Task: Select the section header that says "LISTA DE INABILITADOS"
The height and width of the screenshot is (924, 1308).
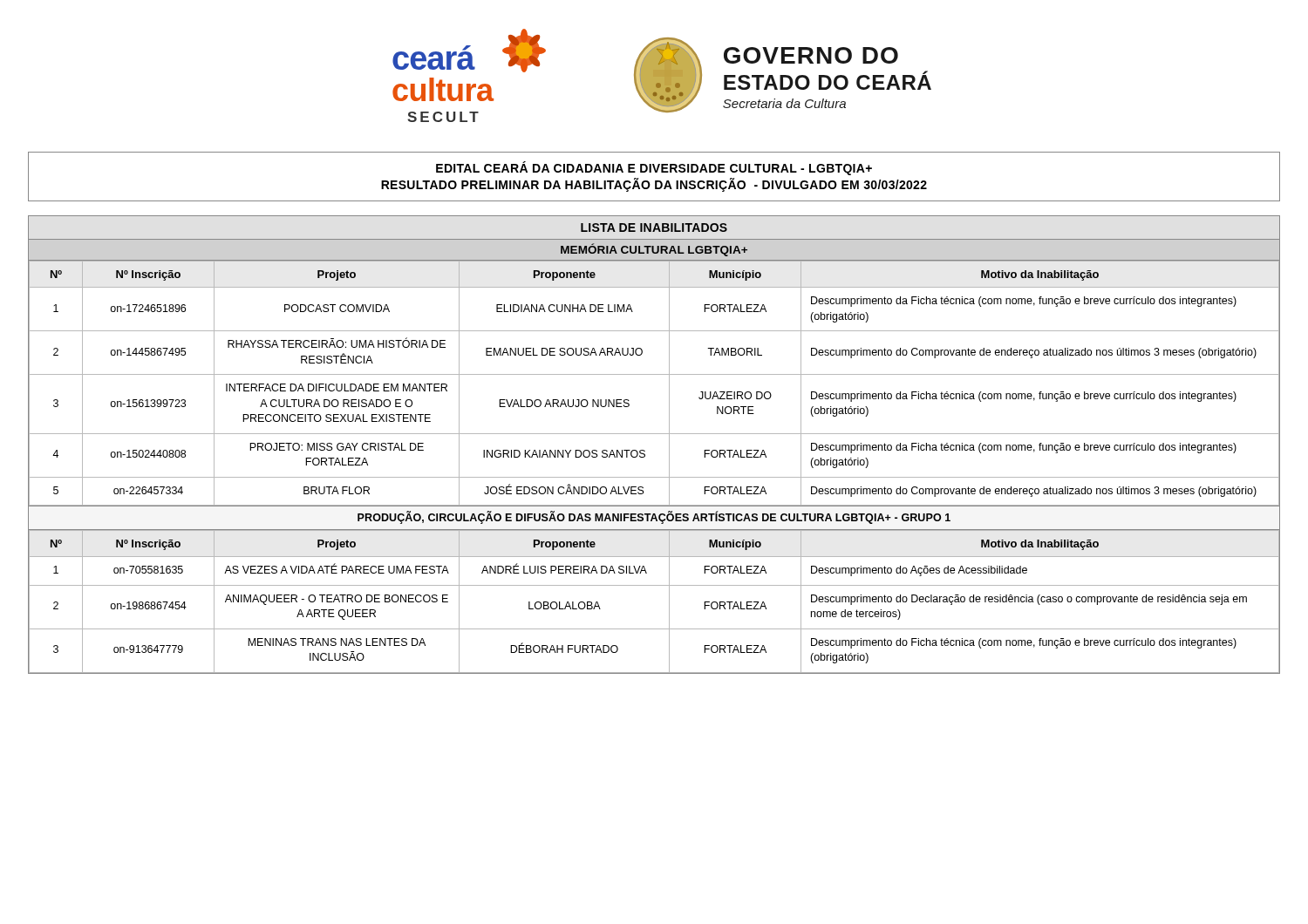Action: [654, 228]
